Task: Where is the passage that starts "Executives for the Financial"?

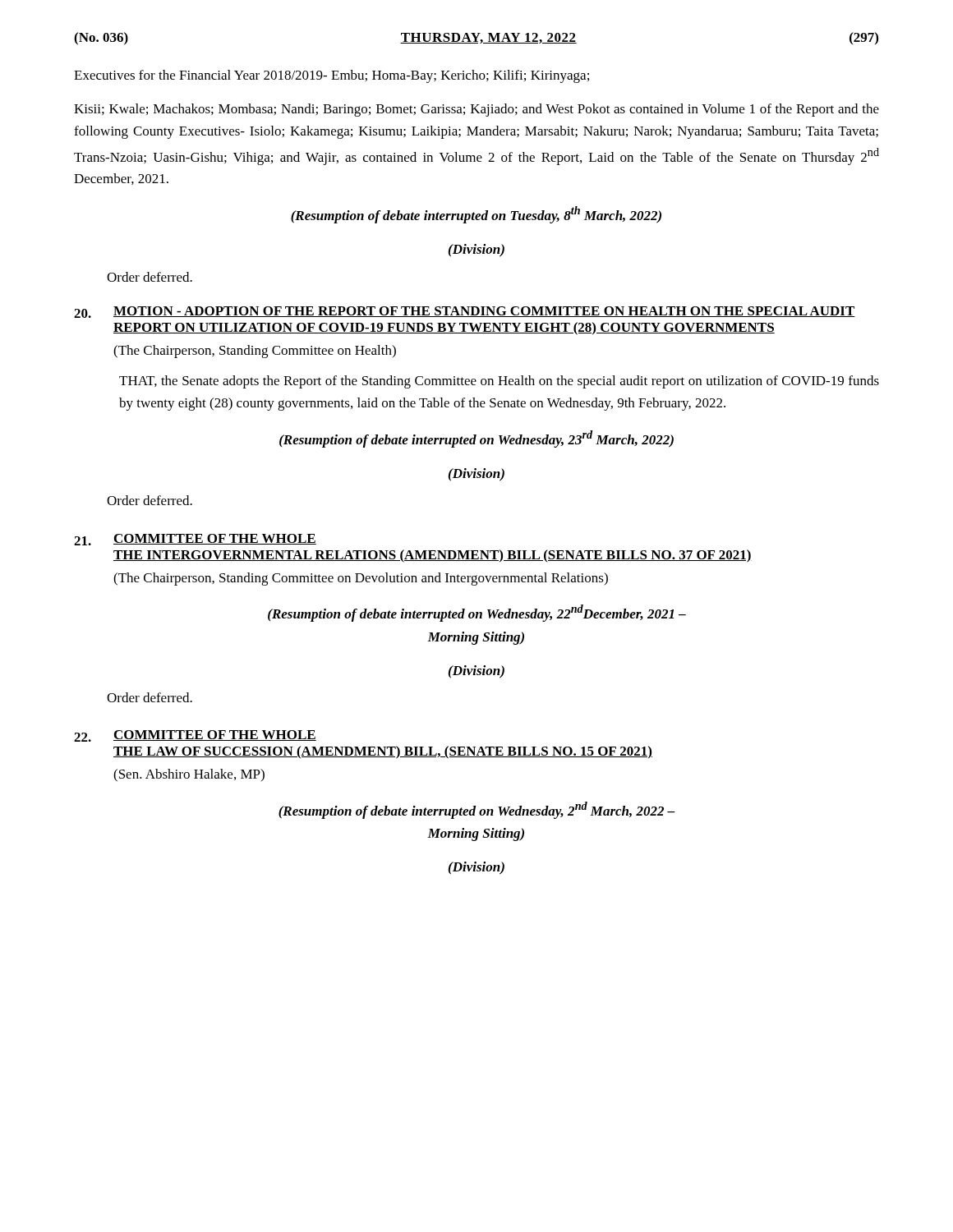Action: point(332,75)
